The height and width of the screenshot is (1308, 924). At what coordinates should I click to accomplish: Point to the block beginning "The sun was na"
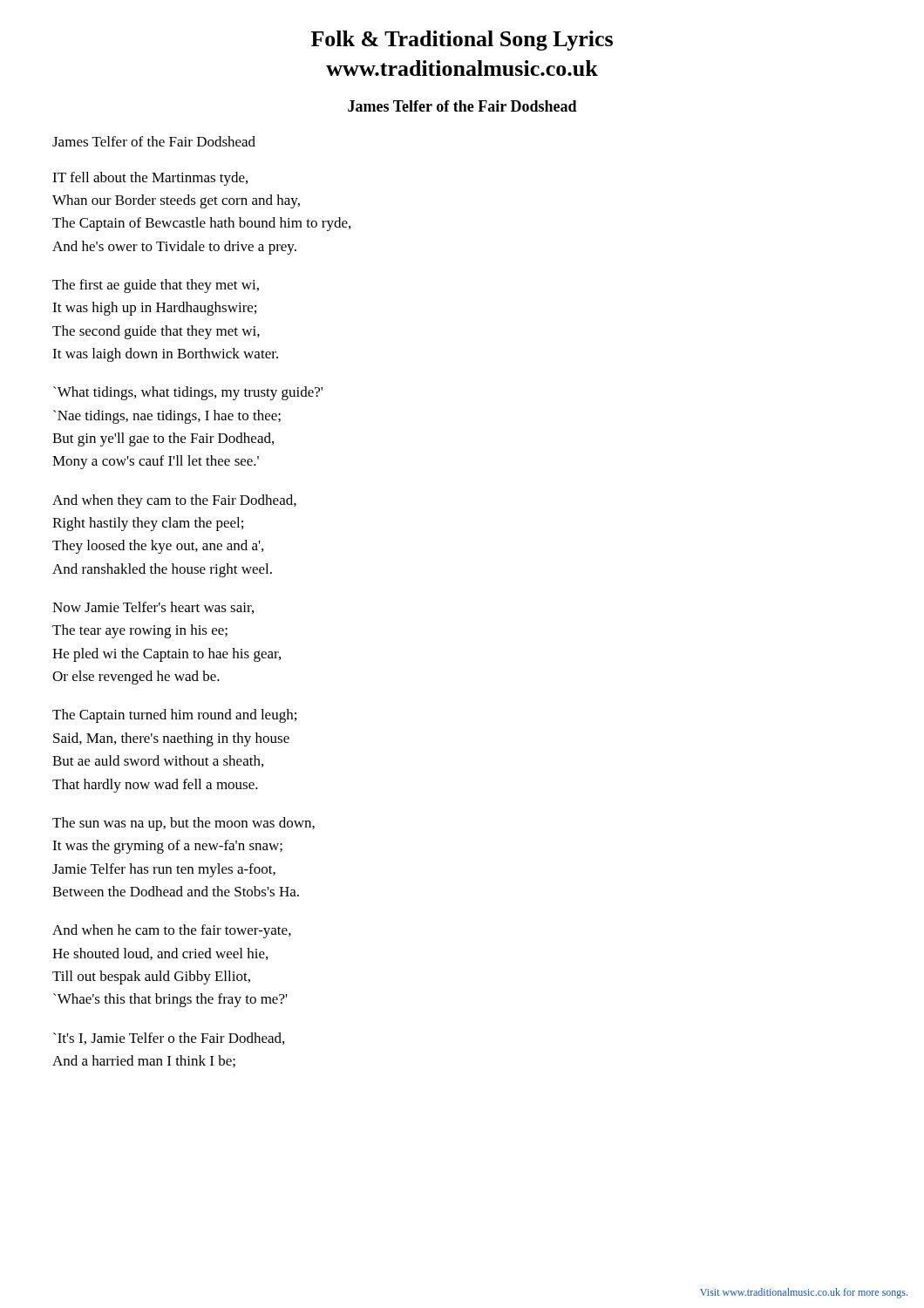click(x=184, y=857)
